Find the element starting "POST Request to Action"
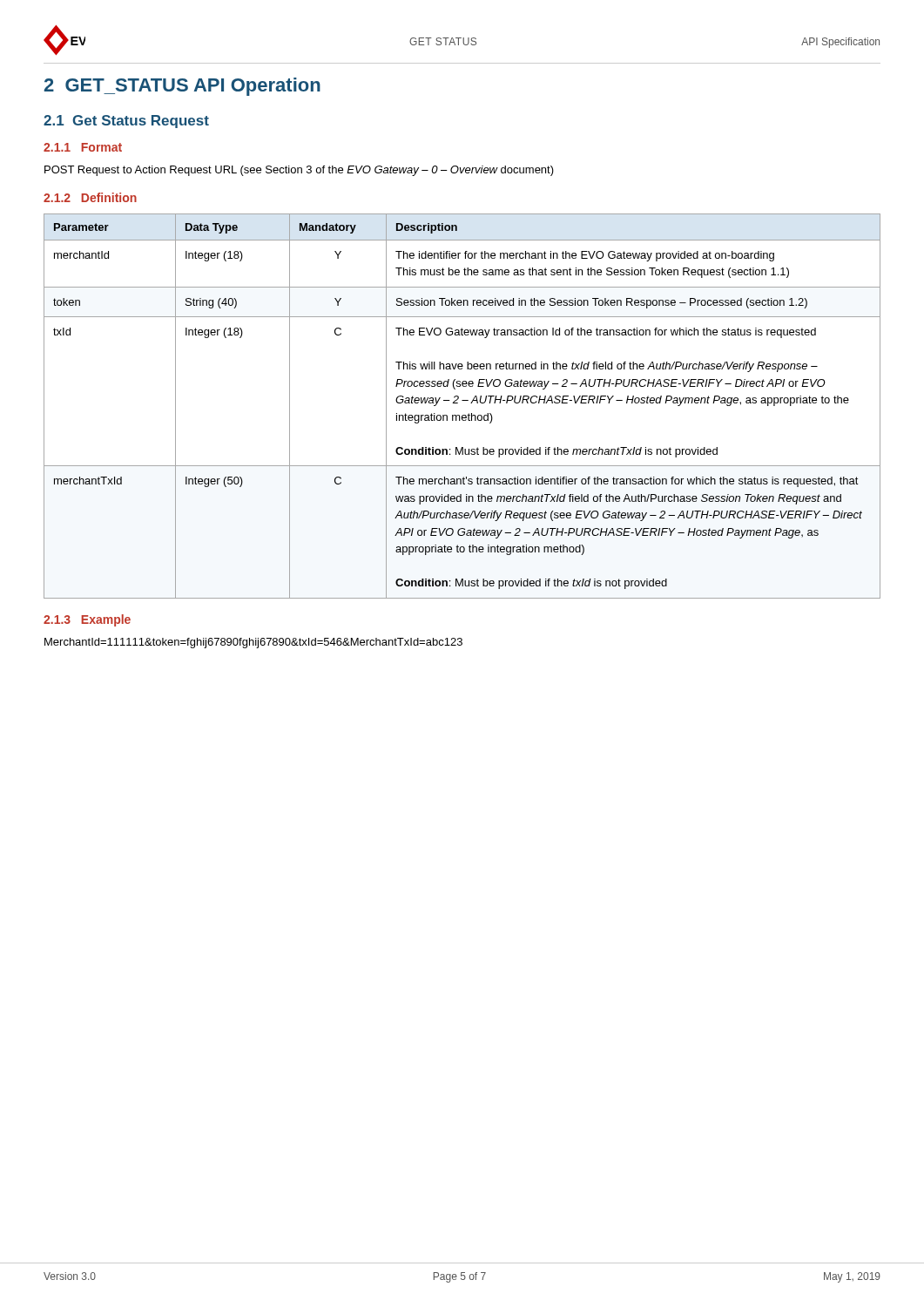Image resolution: width=924 pixels, height=1307 pixels. pos(299,170)
